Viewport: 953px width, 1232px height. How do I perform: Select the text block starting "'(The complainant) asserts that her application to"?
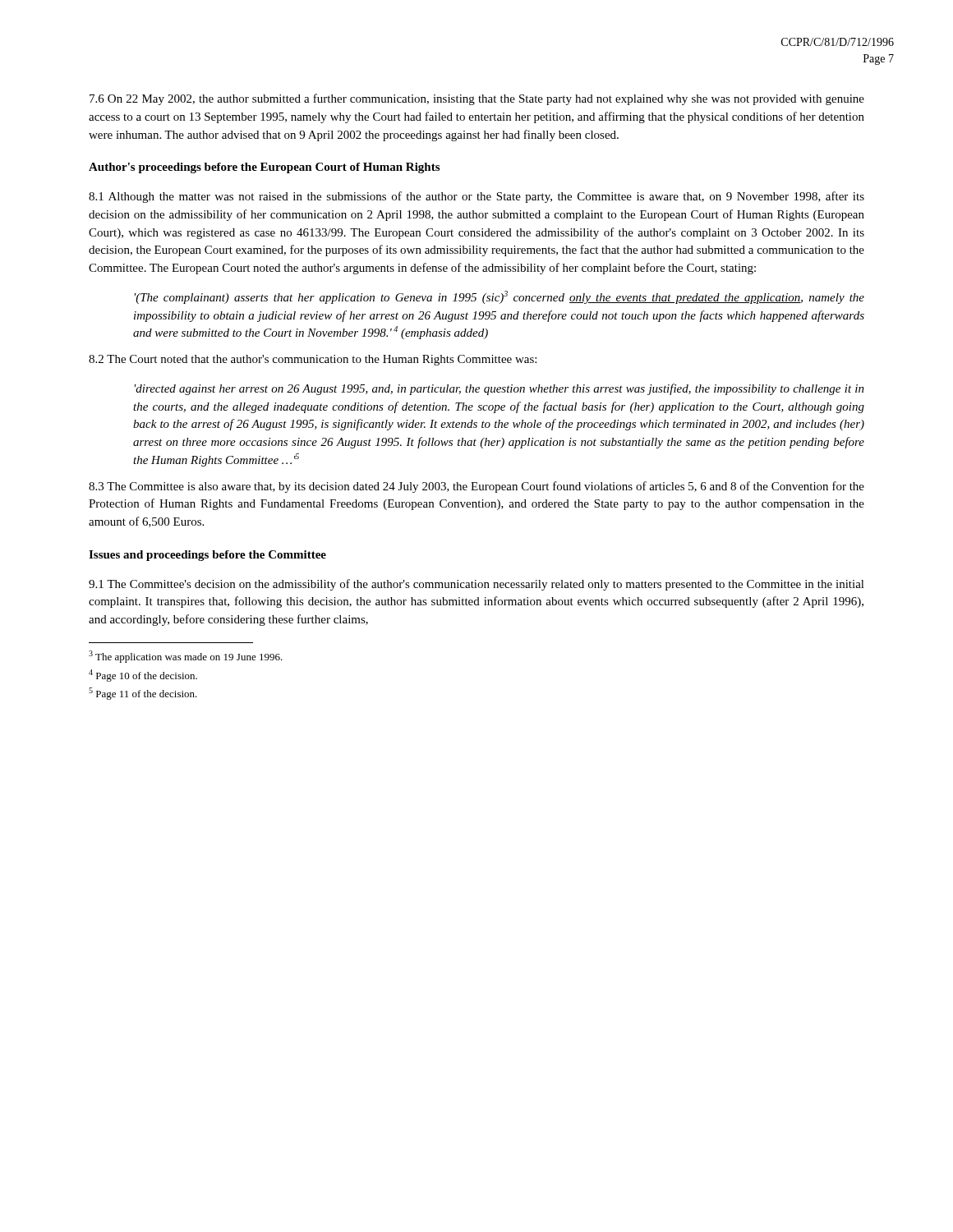[x=499, y=316]
